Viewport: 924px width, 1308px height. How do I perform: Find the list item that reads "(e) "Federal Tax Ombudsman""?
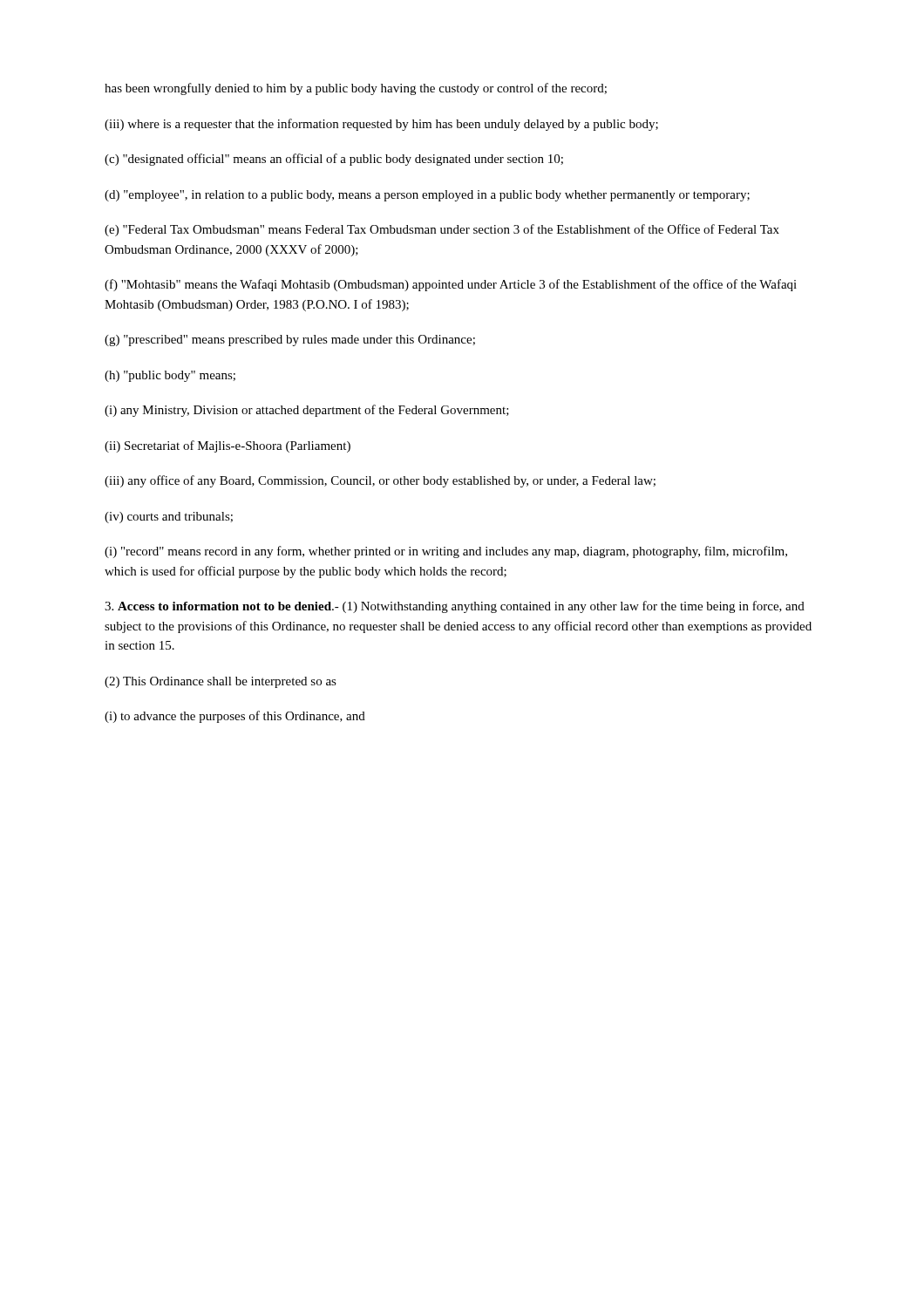pos(442,239)
